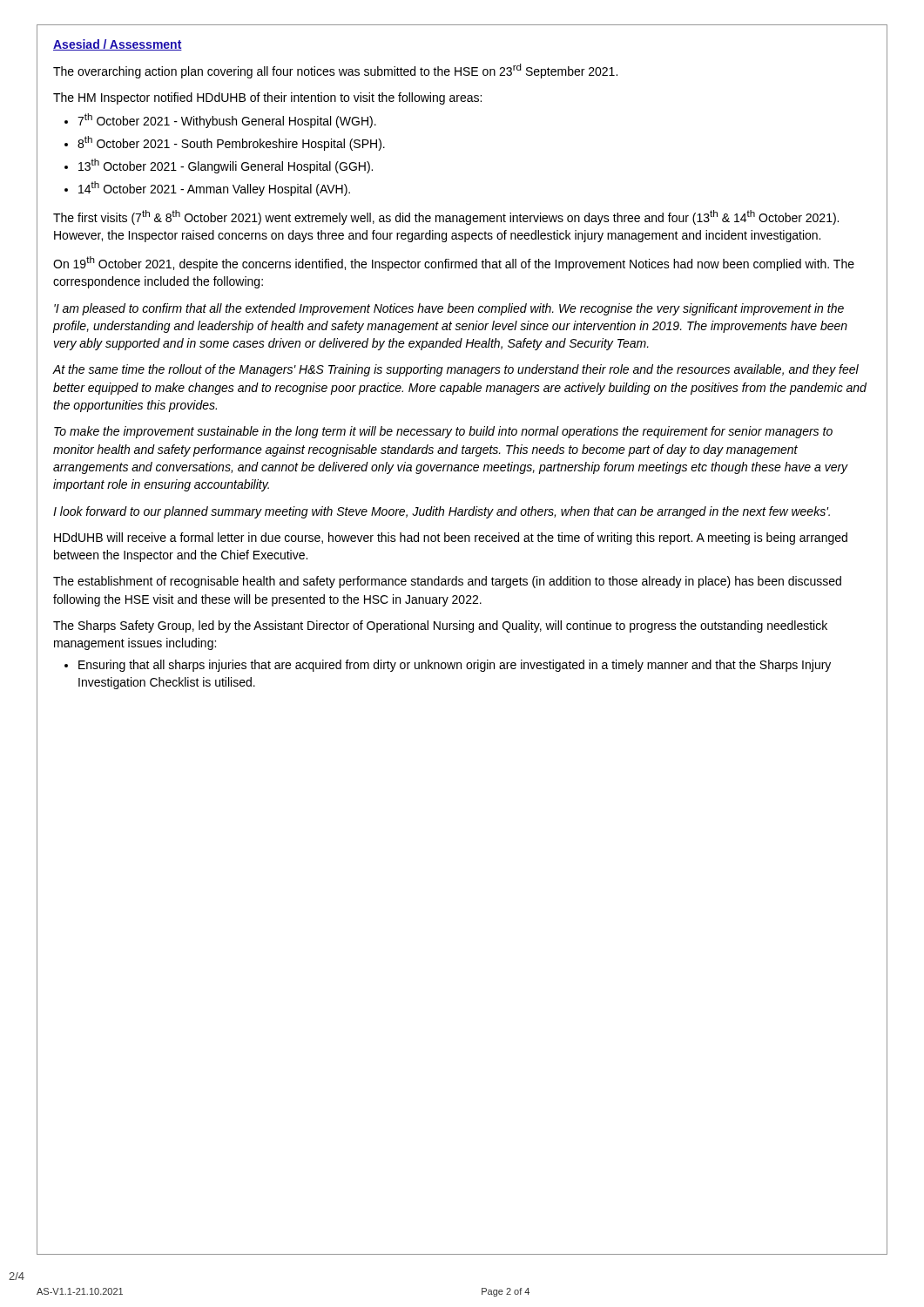Locate the list item containing "7th October 2021"

pos(227,119)
